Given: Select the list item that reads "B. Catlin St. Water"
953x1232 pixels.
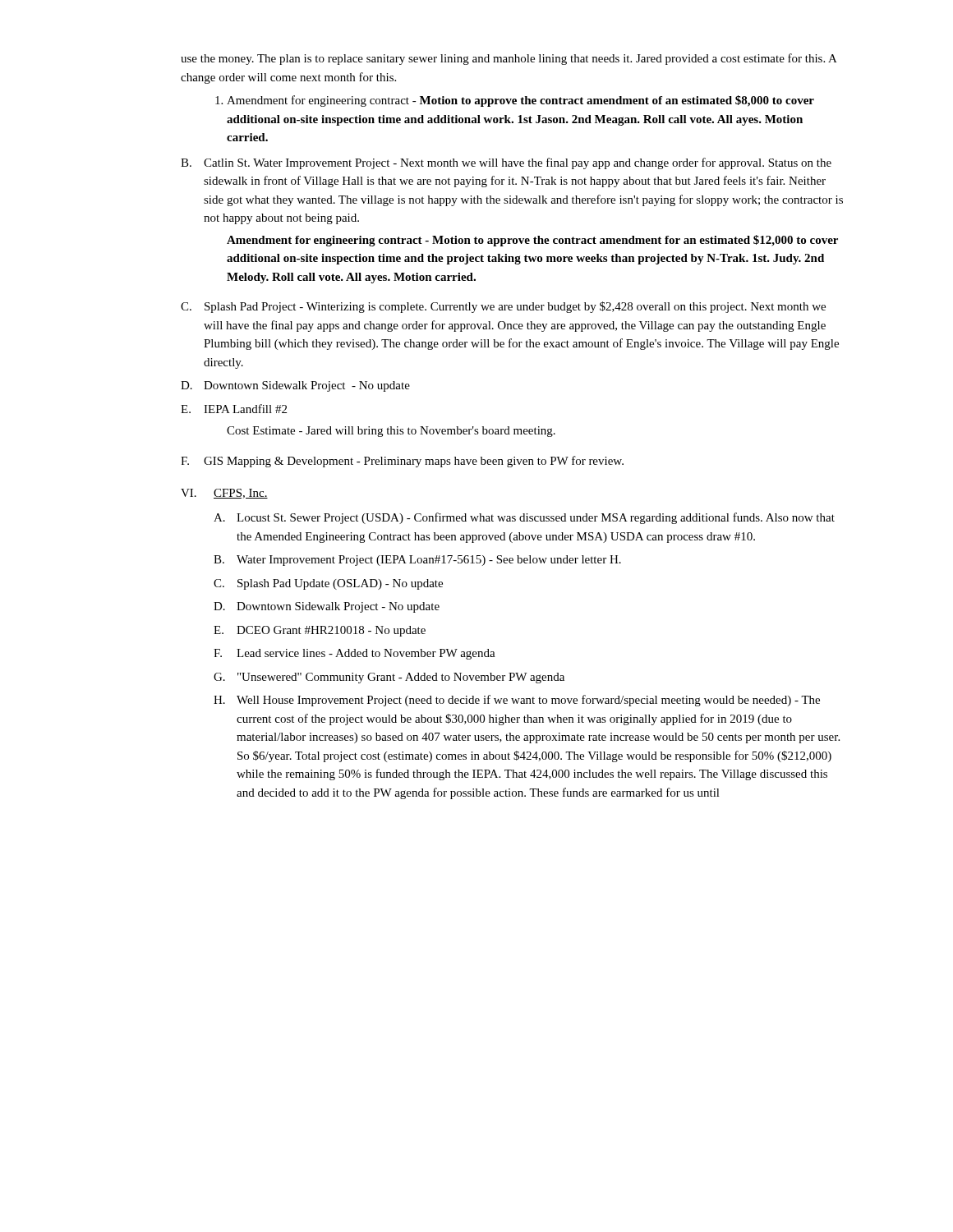Looking at the screenshot, I should coord(506,163).
